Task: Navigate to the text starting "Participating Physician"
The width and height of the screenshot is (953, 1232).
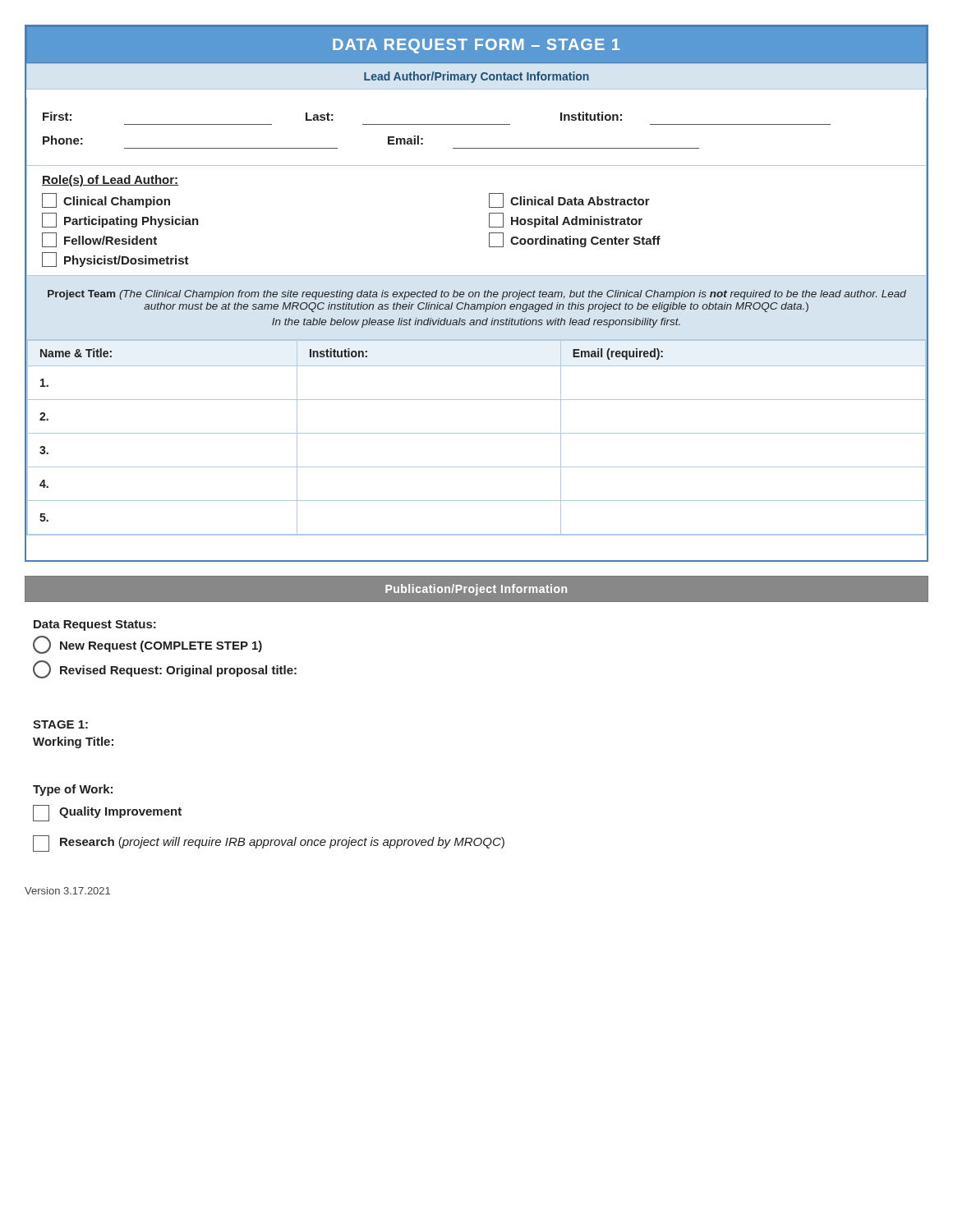Action: click(x=120, y=220)
